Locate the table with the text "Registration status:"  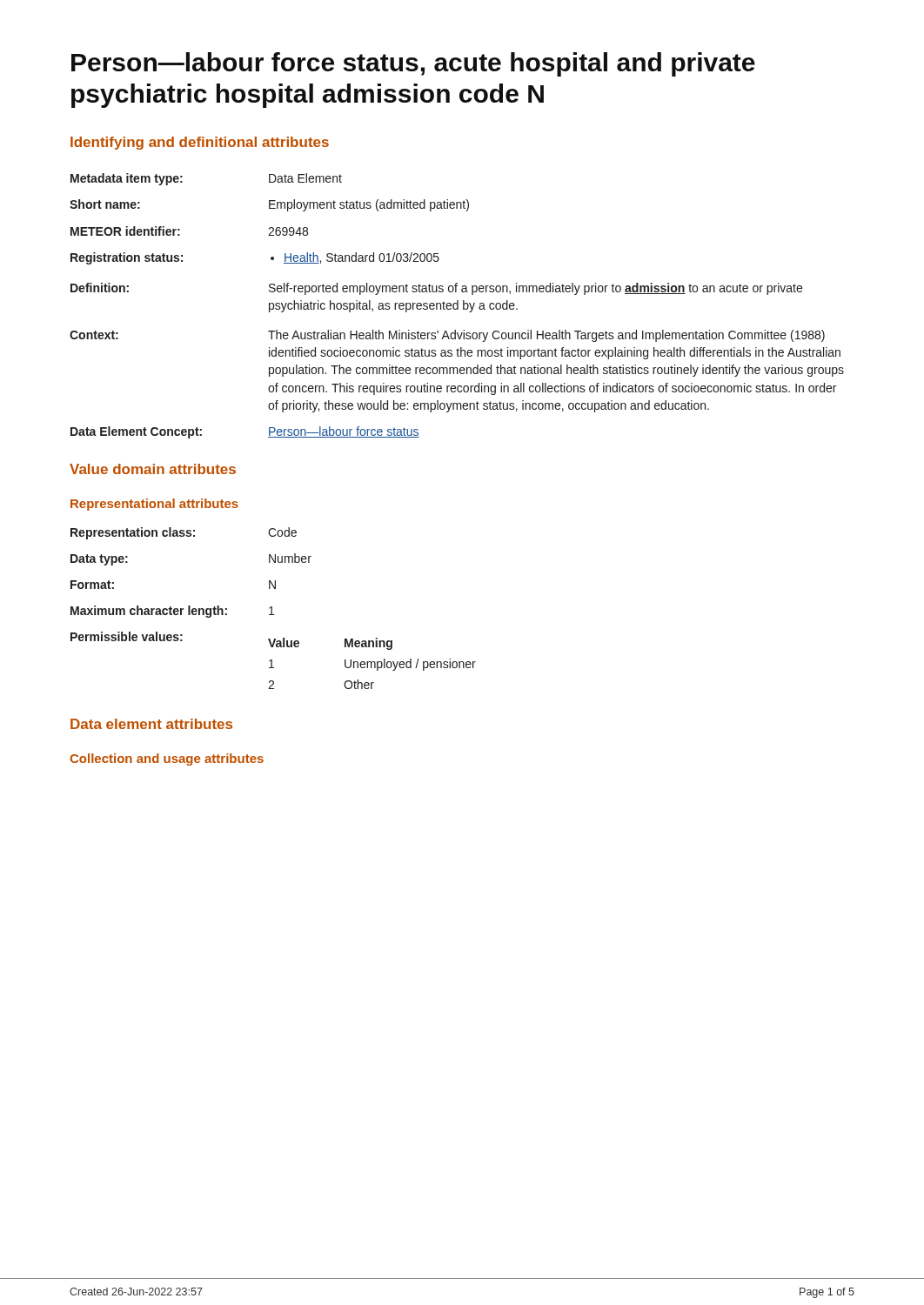(462, 305)
